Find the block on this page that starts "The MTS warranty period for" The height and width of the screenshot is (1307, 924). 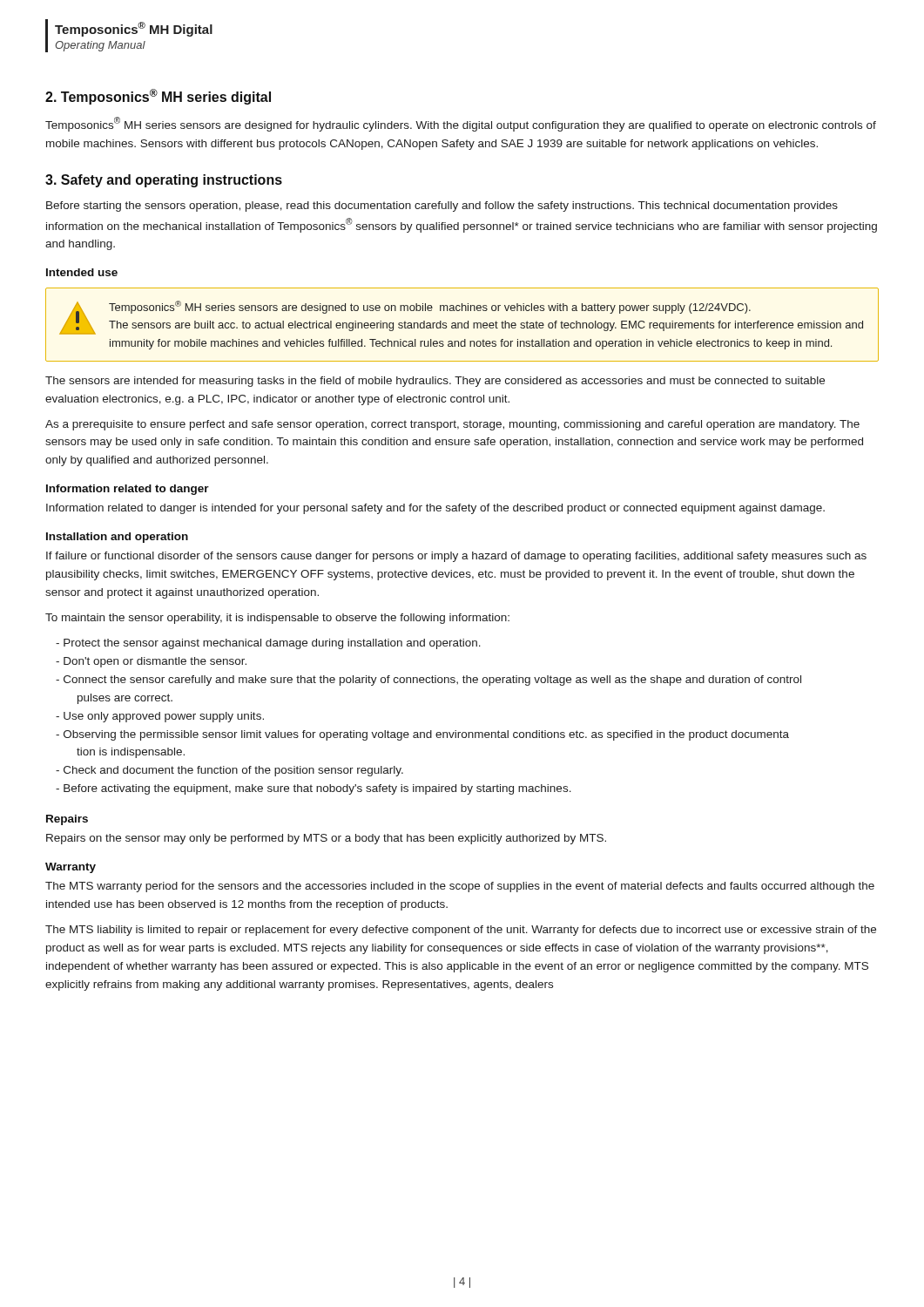(x=462, y=936)
